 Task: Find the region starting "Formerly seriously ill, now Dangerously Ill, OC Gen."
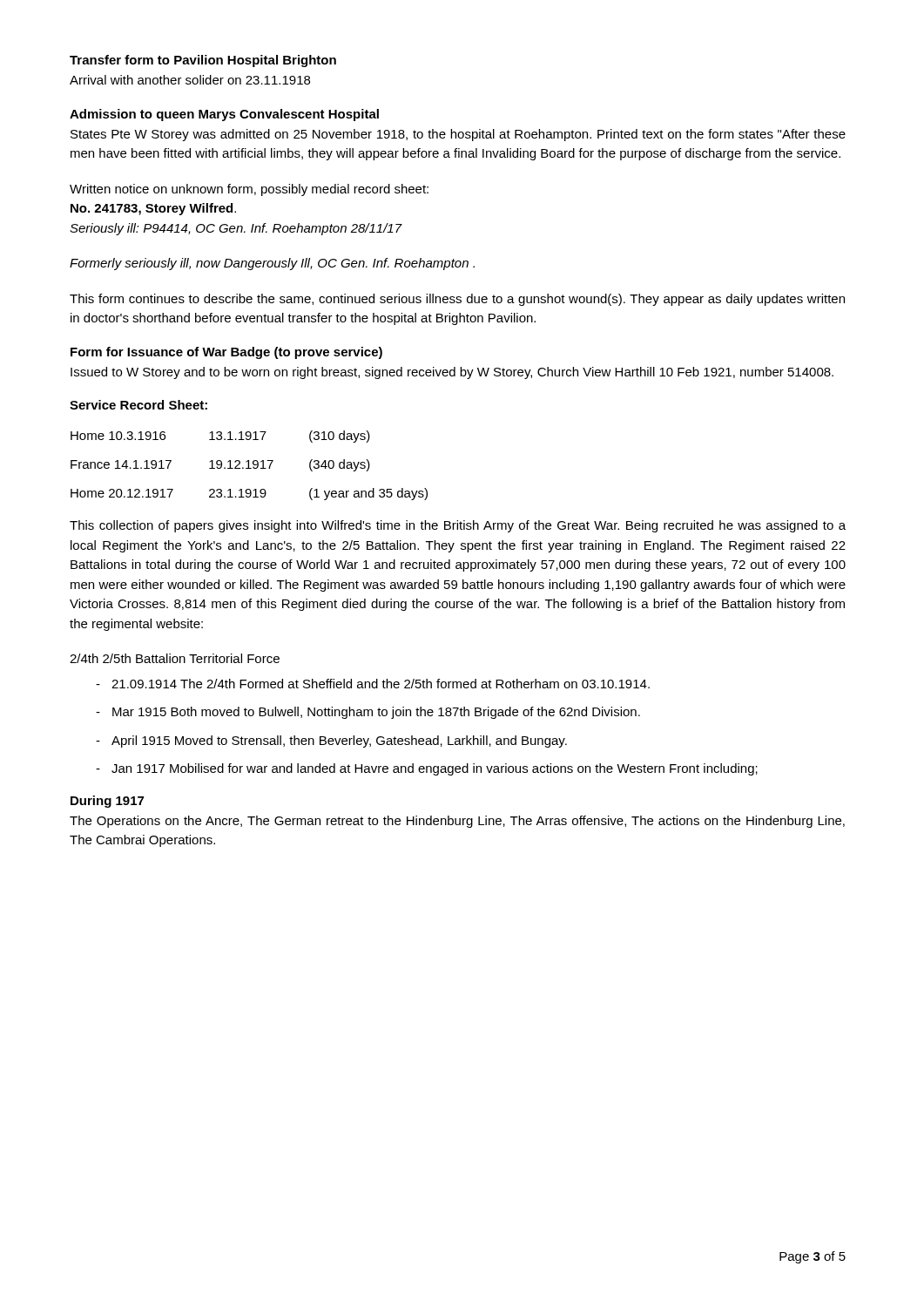click(458, 263)
